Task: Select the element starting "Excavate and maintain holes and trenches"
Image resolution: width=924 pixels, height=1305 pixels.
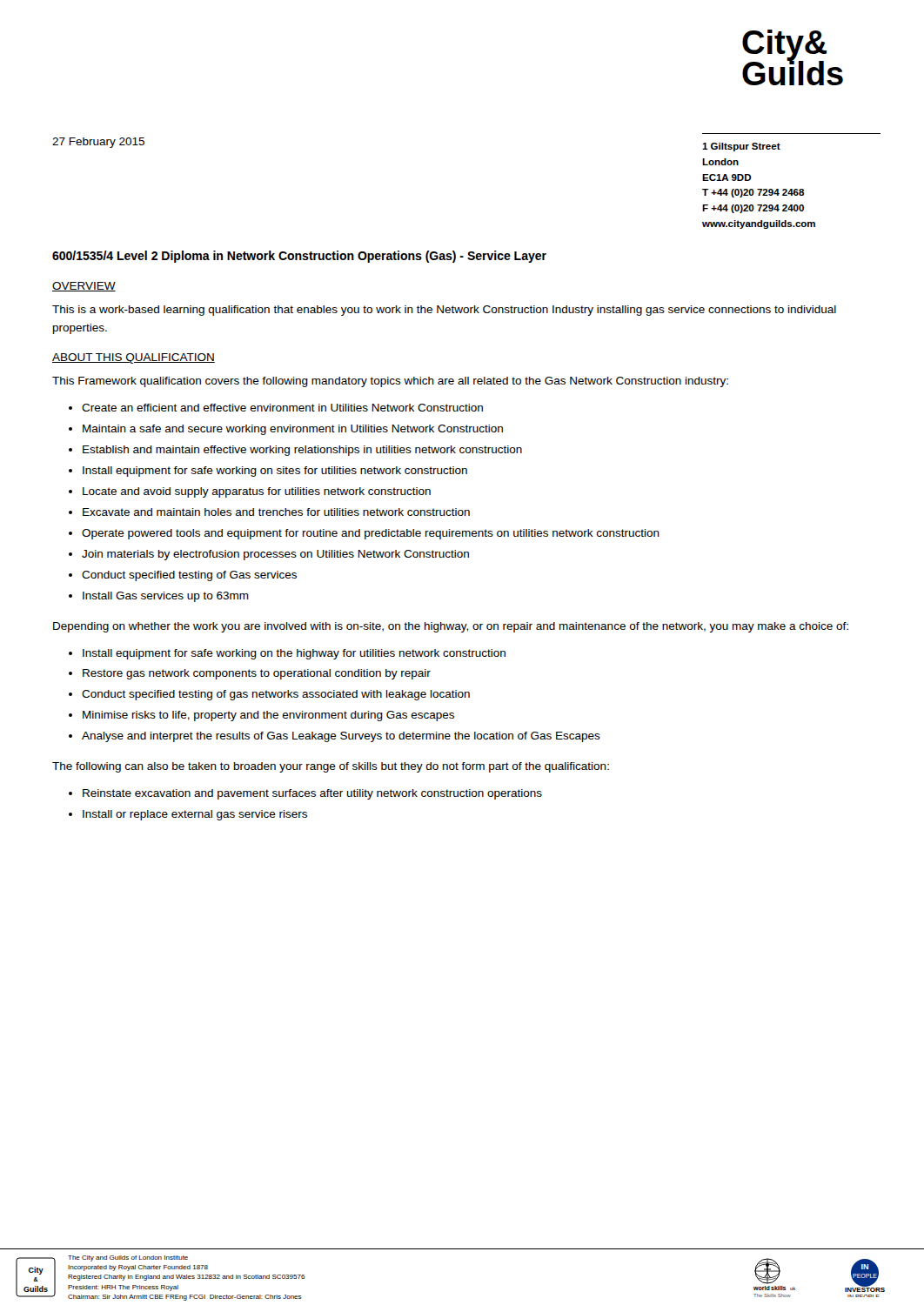Action: click(276, 512)
